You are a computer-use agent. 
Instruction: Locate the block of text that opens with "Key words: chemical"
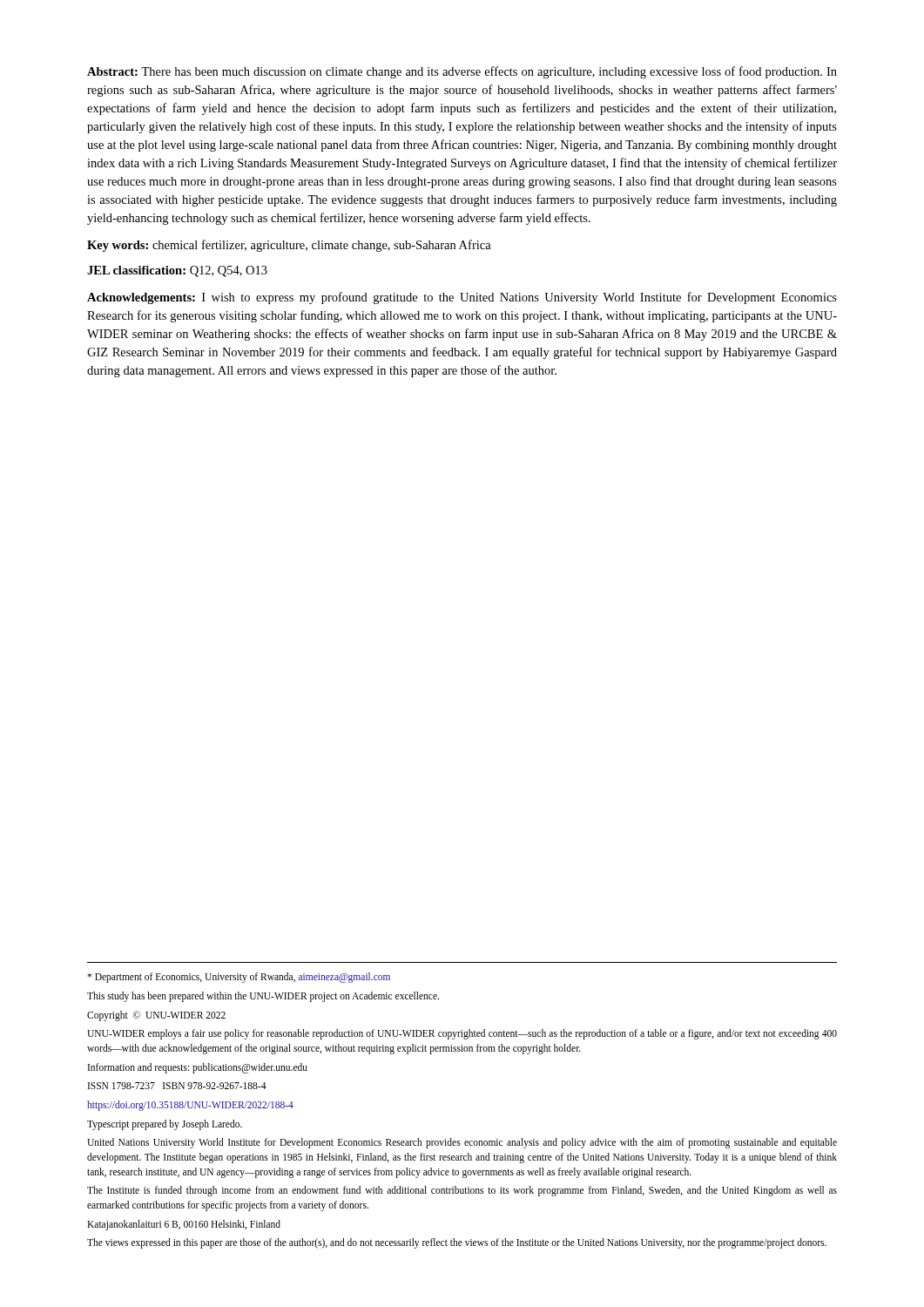pos(462,245)
